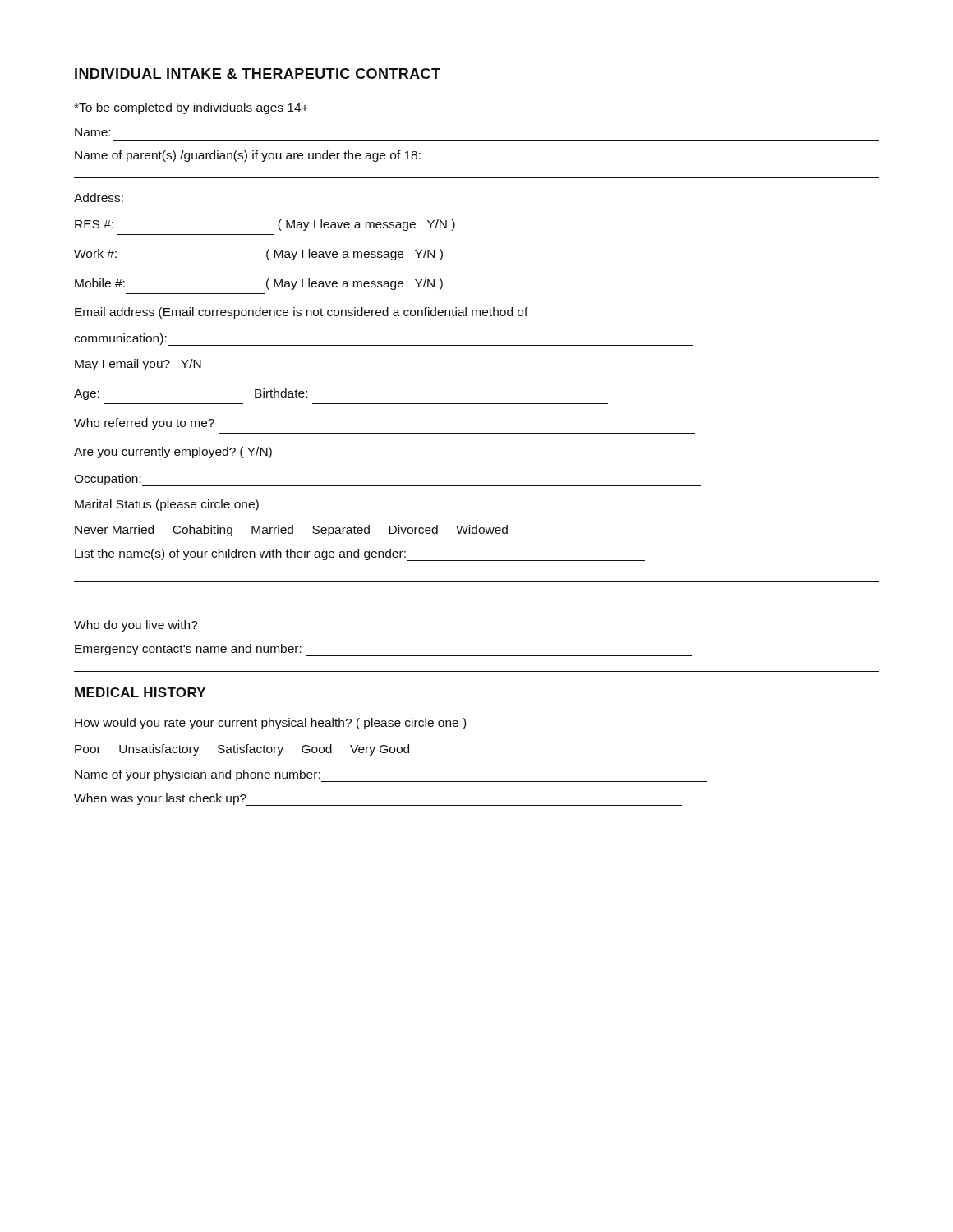Find the text containing "Who do you live with?"
The width and height of the screenshot is (953, 1232).
(x=382, y=625)
